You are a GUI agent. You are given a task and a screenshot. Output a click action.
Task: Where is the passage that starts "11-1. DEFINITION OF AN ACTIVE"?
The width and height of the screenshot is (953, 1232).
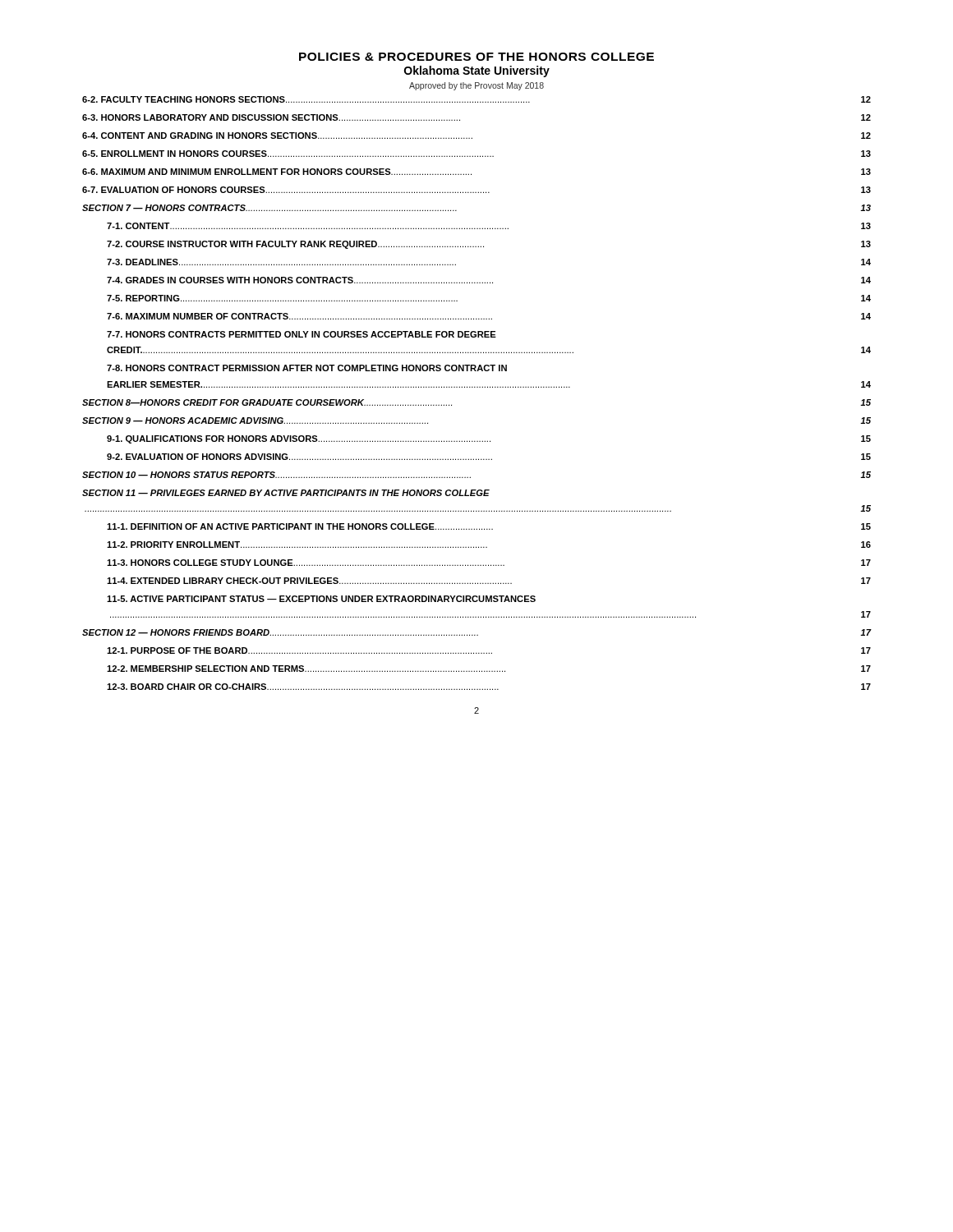pyautogui.click(x=489, y=527)
